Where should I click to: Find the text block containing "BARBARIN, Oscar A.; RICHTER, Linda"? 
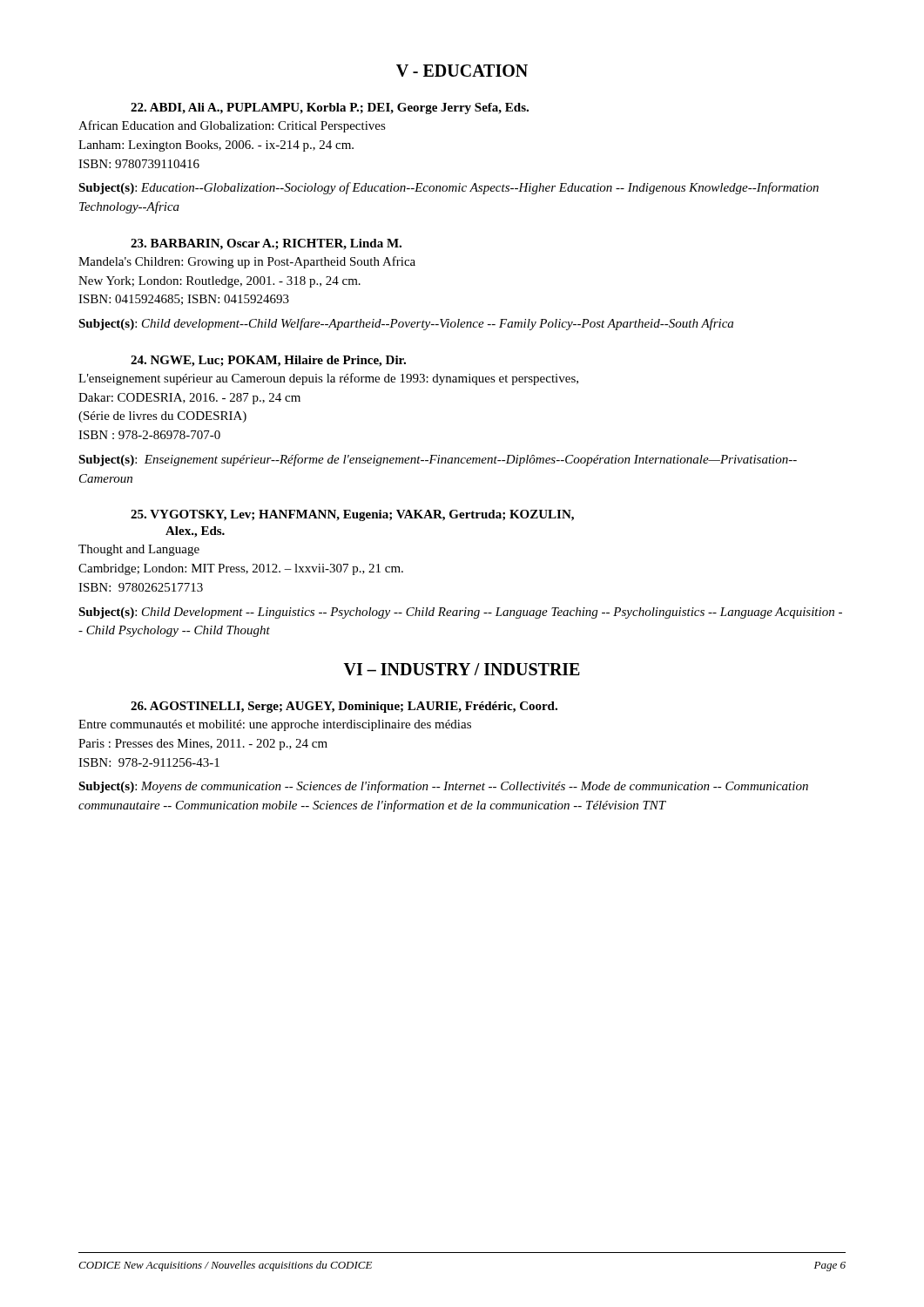click(x=266, y=244)
